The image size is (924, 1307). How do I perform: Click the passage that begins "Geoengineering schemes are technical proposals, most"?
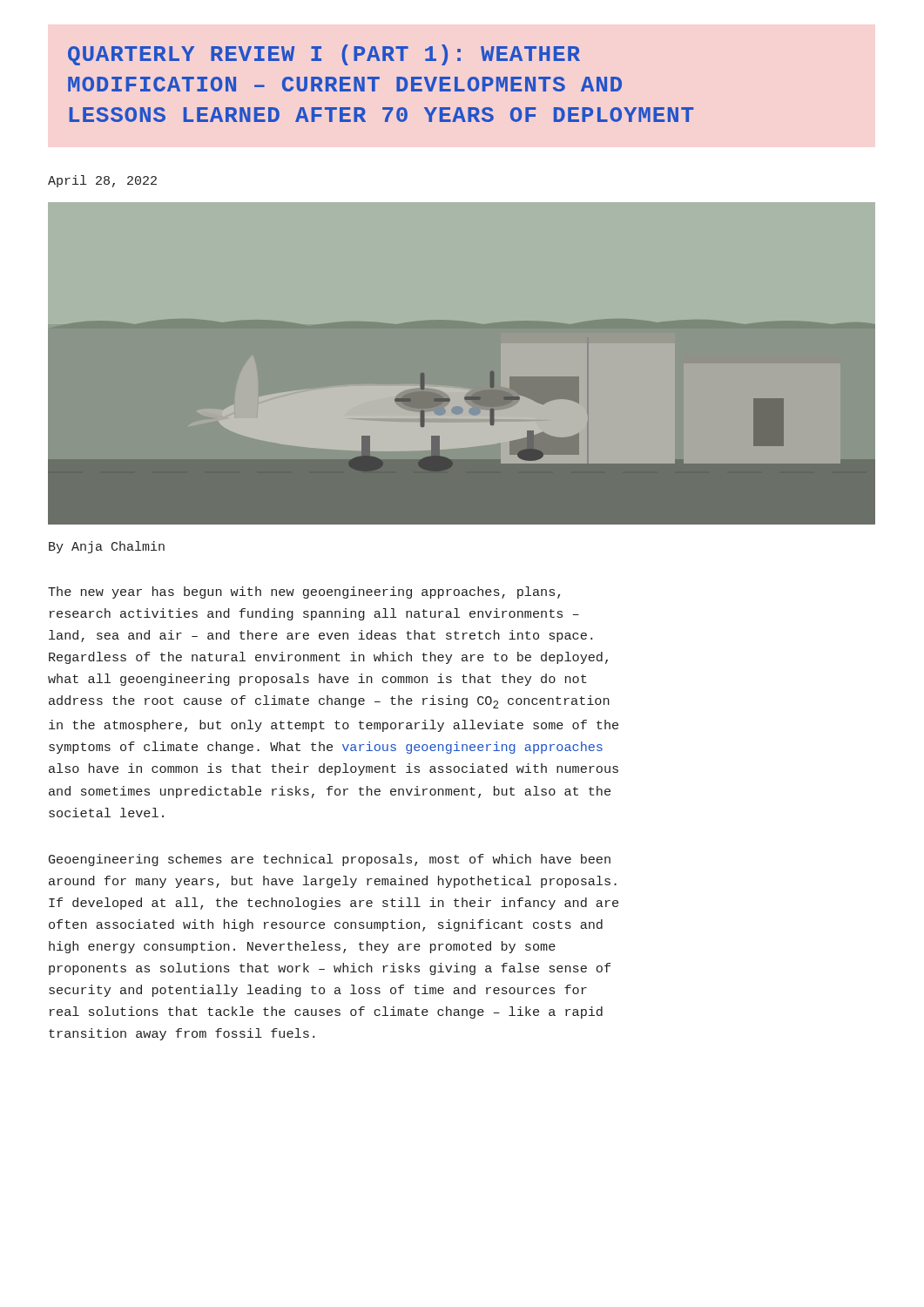(x=462, y=948)
